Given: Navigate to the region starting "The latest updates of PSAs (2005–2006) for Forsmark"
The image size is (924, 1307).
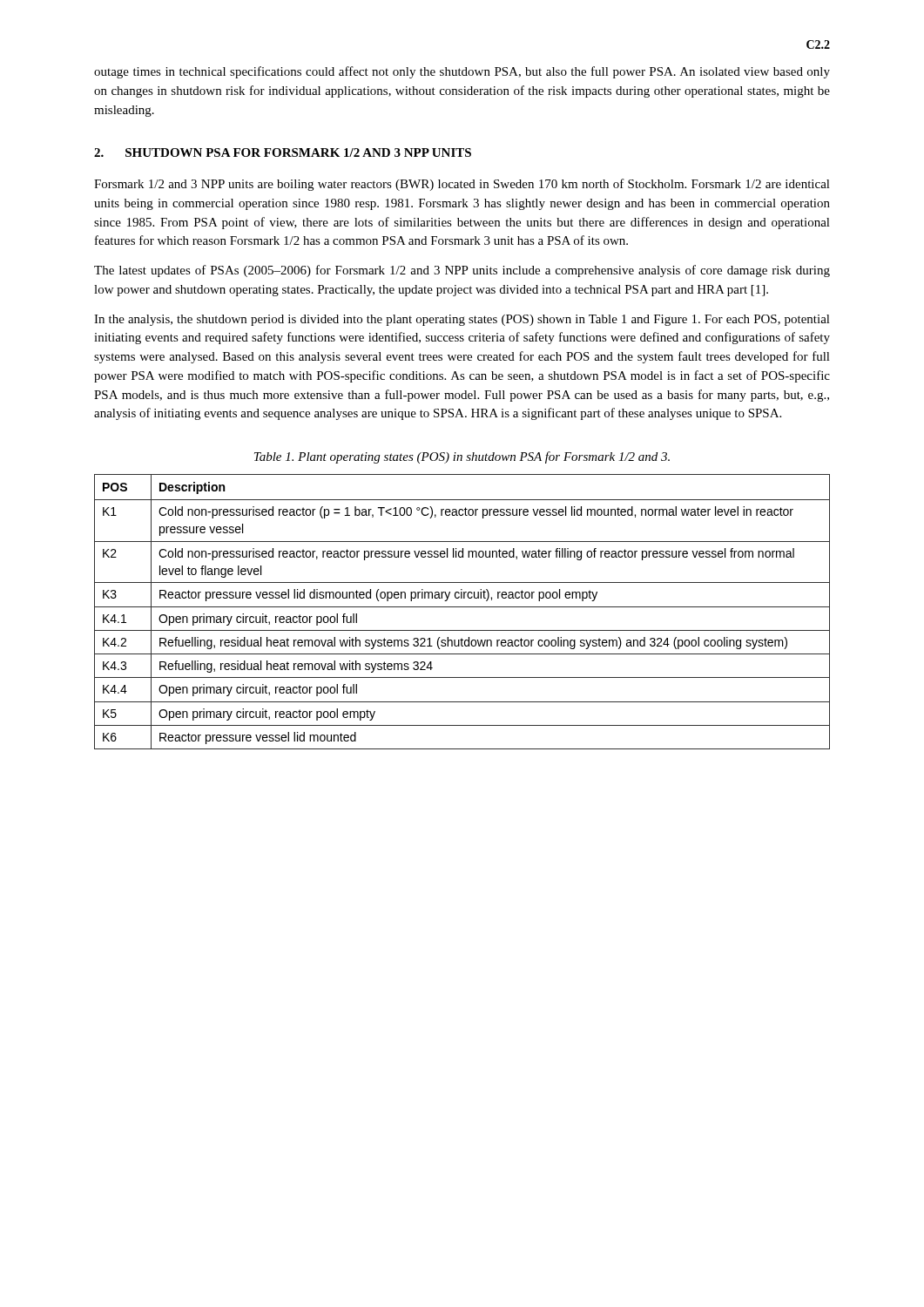Looking at the screenshot, I should (x=462, y=280).
